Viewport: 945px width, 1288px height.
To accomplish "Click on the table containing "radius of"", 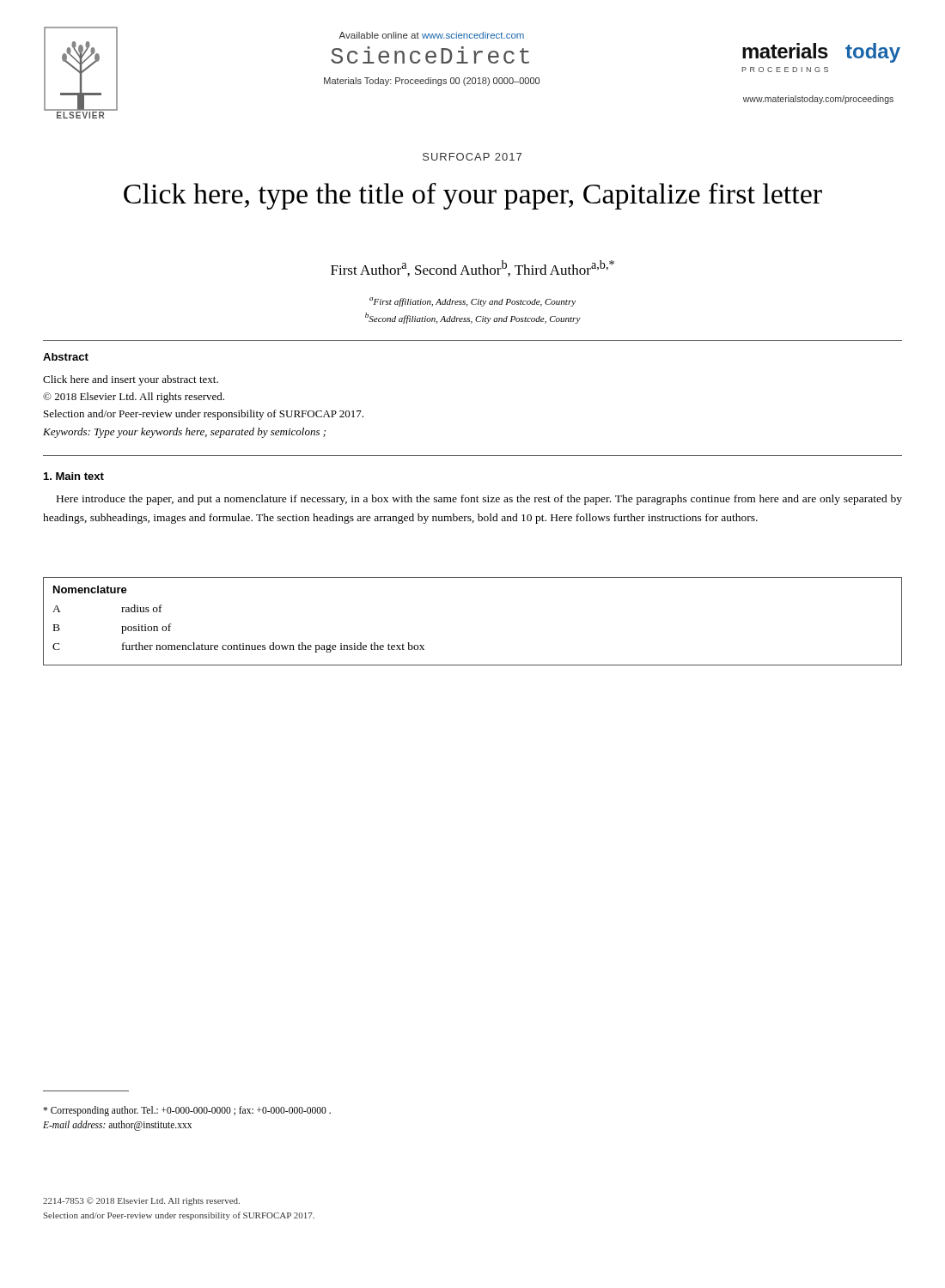I will coord(472,621).
